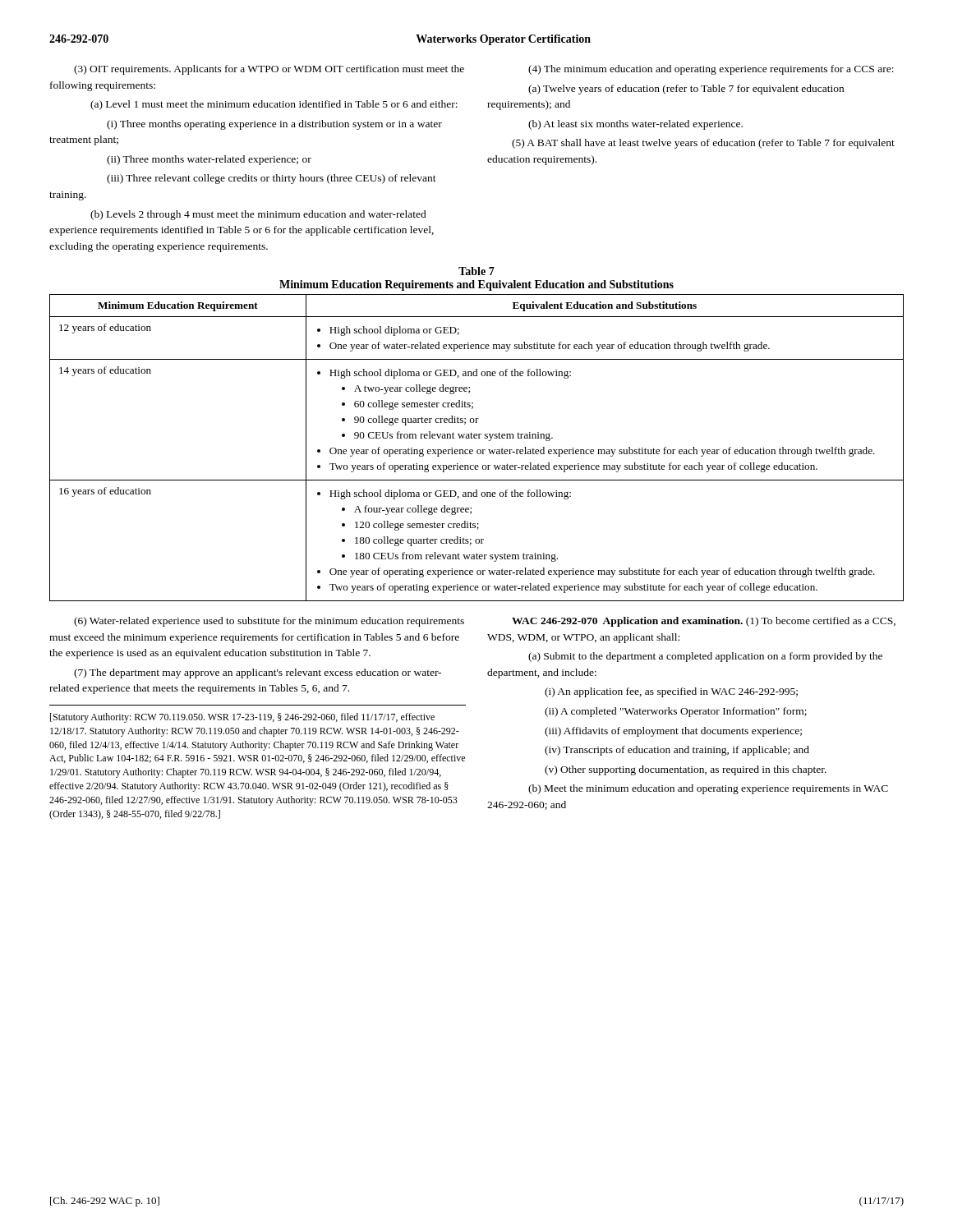Find the text block with the text "(6) Water-related experience used to substitute for"
Image resolution: width=953 pixels, height=1232 pixels.
pos(258,655)
